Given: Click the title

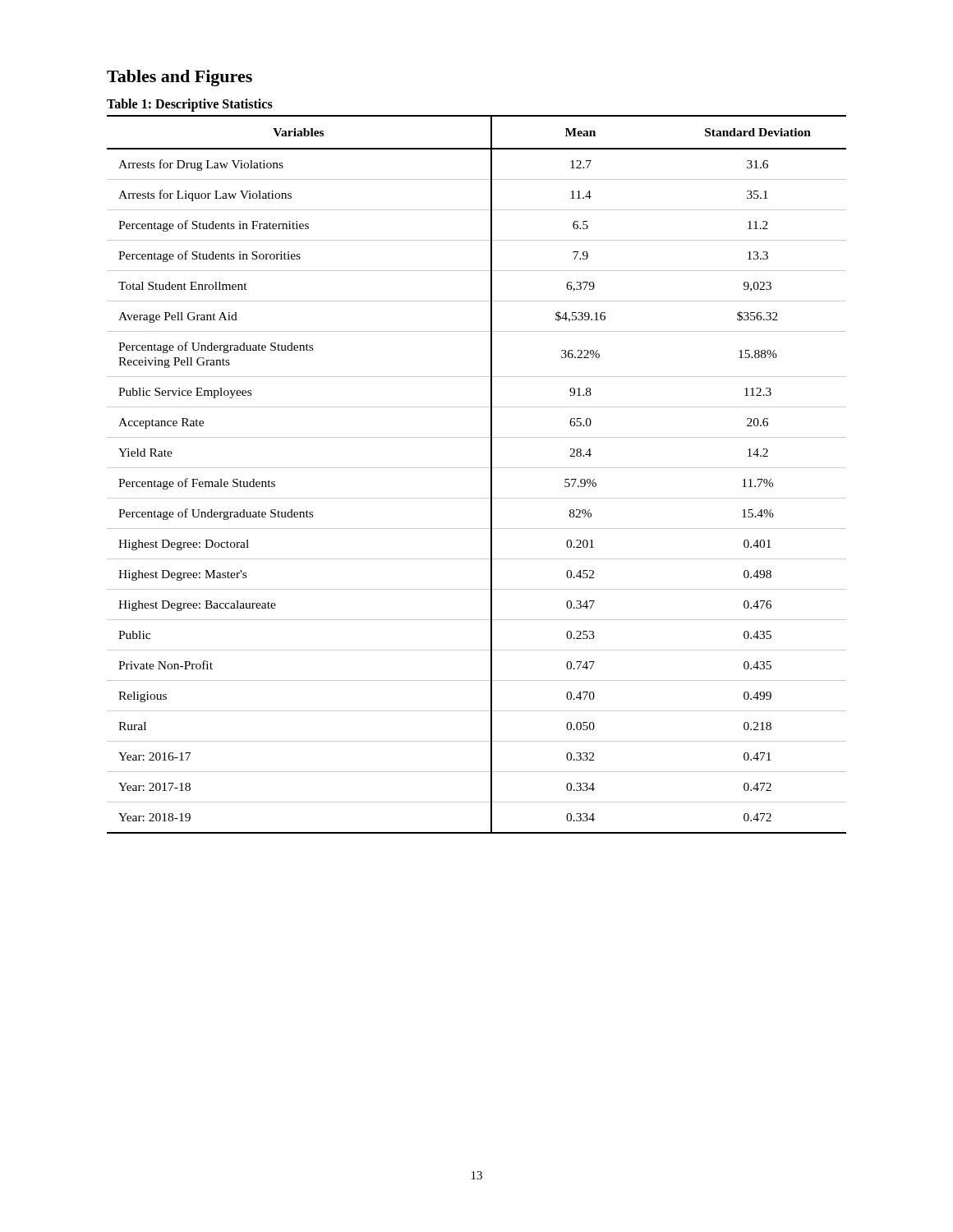Looking at the screenshot, I should point(180,76).
